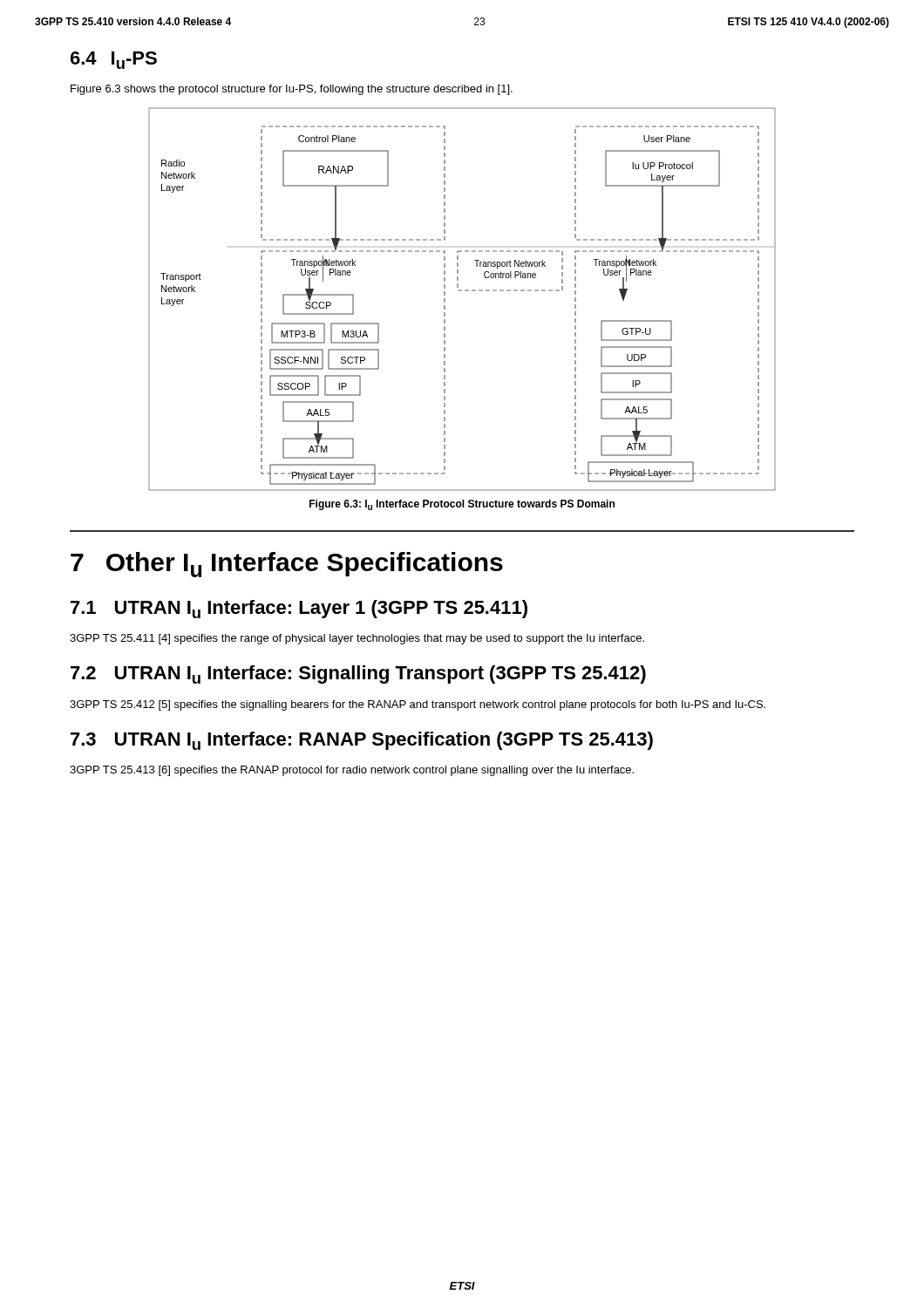Click on the section header that reads "6.4 Iu-PS"

[114, 60]
